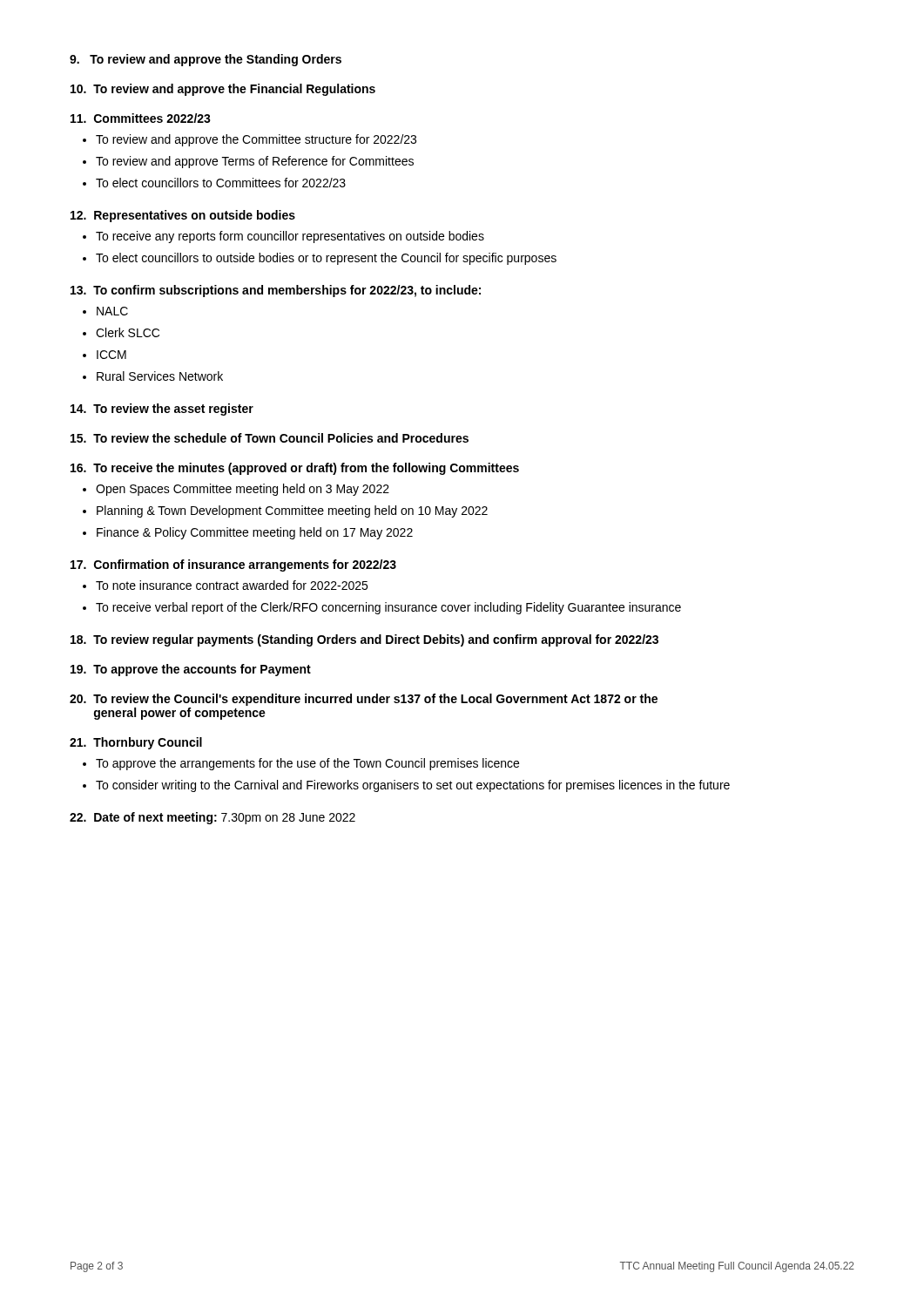Point to "14. To review the asset register"
This screenshot has width=924, height=1307.
click(x=161, y=409)
